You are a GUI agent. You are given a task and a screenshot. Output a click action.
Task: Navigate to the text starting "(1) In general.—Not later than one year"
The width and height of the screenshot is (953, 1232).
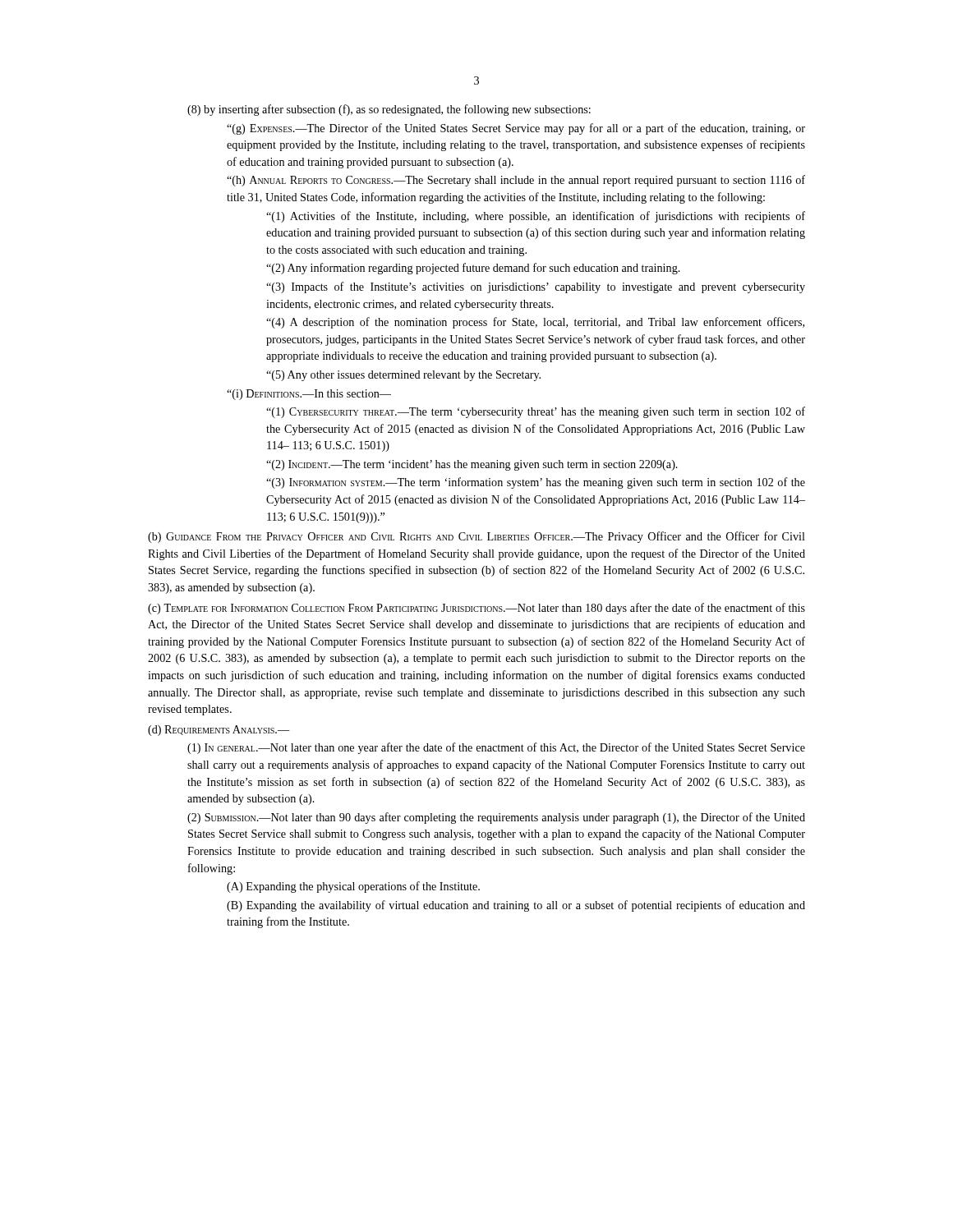[496, 773]
